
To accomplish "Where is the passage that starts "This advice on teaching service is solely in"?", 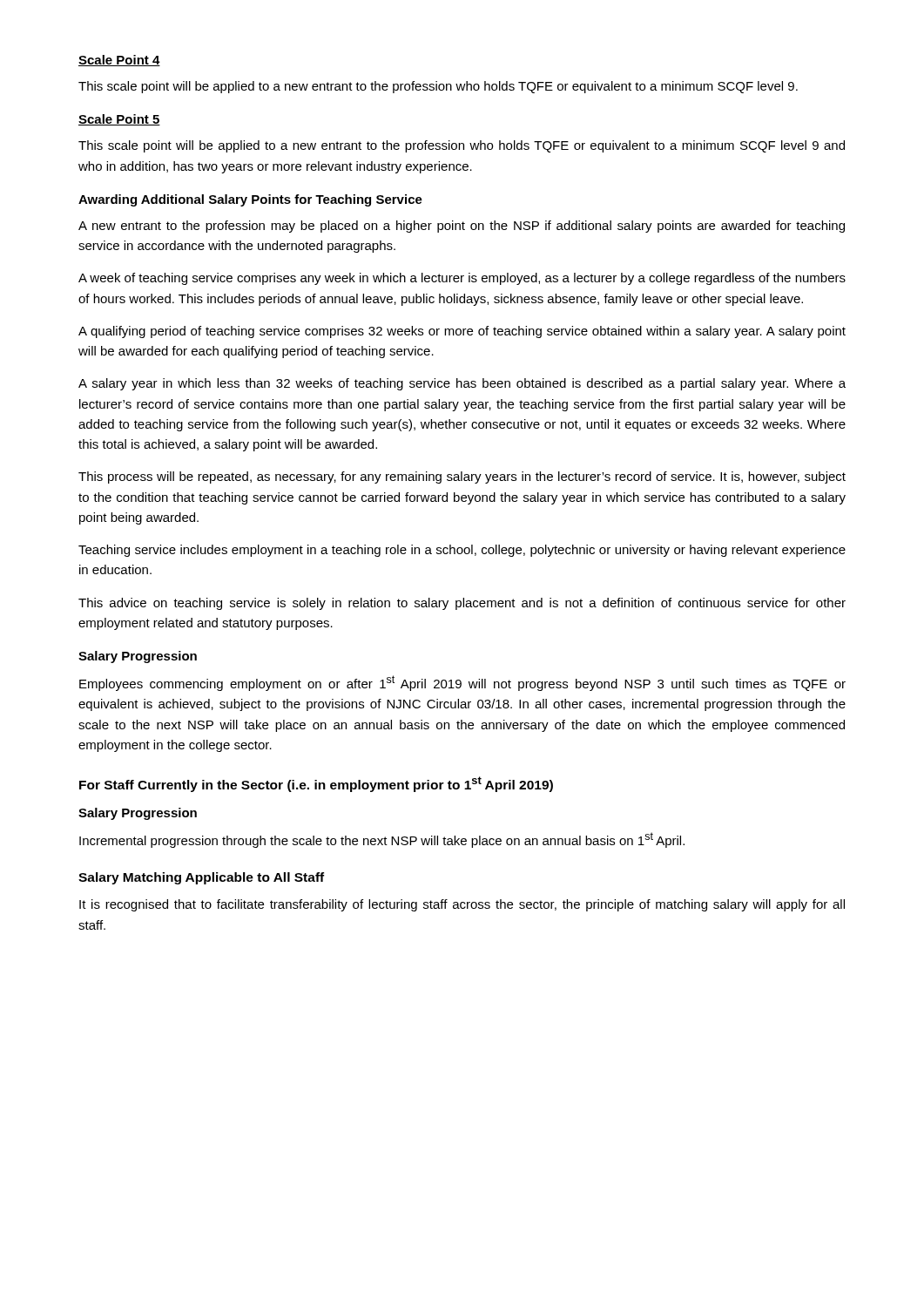I will [x=462, y=612].
